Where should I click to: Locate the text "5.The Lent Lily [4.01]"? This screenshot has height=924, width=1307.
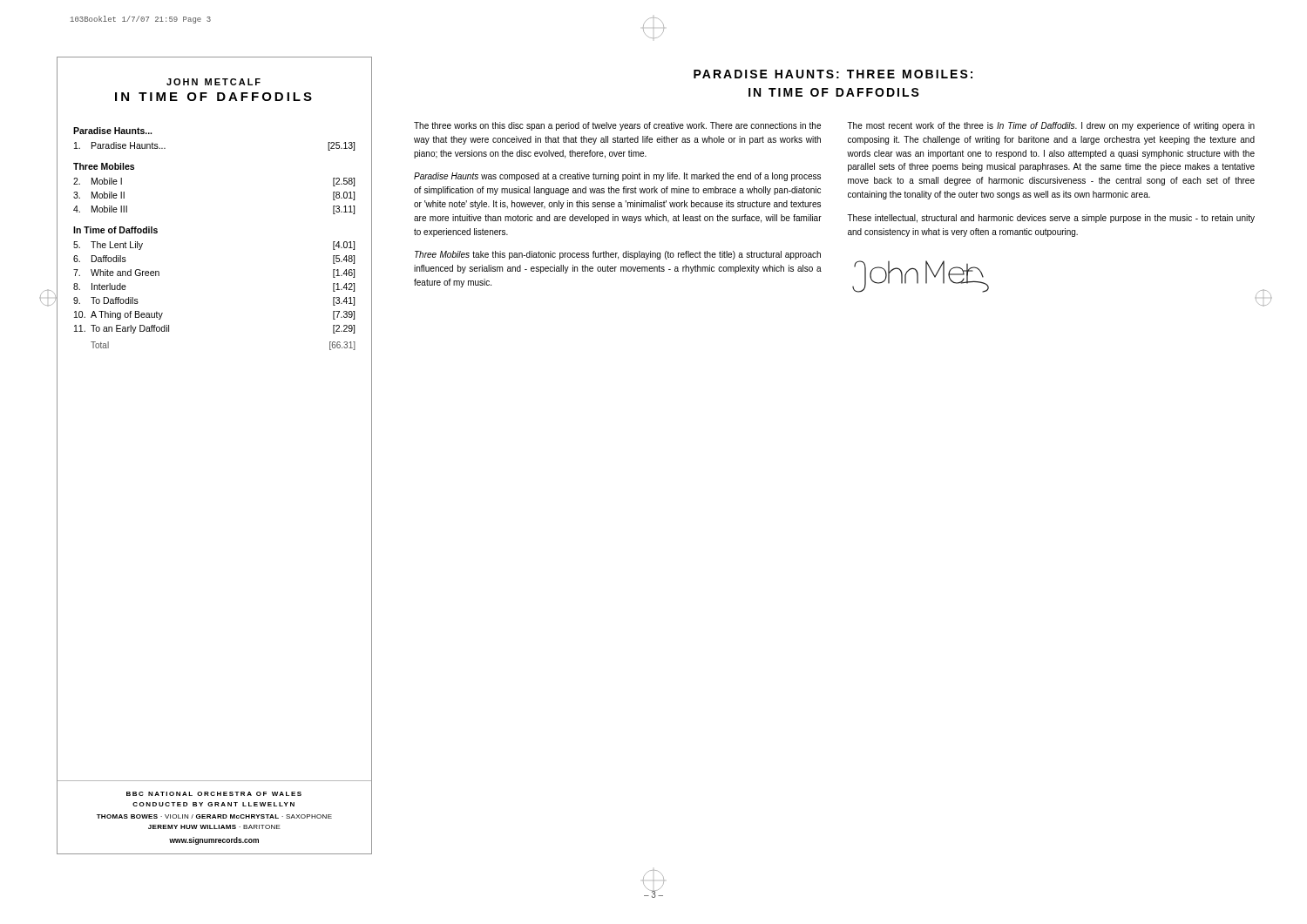pyautogui.click(x=115, y=245)
